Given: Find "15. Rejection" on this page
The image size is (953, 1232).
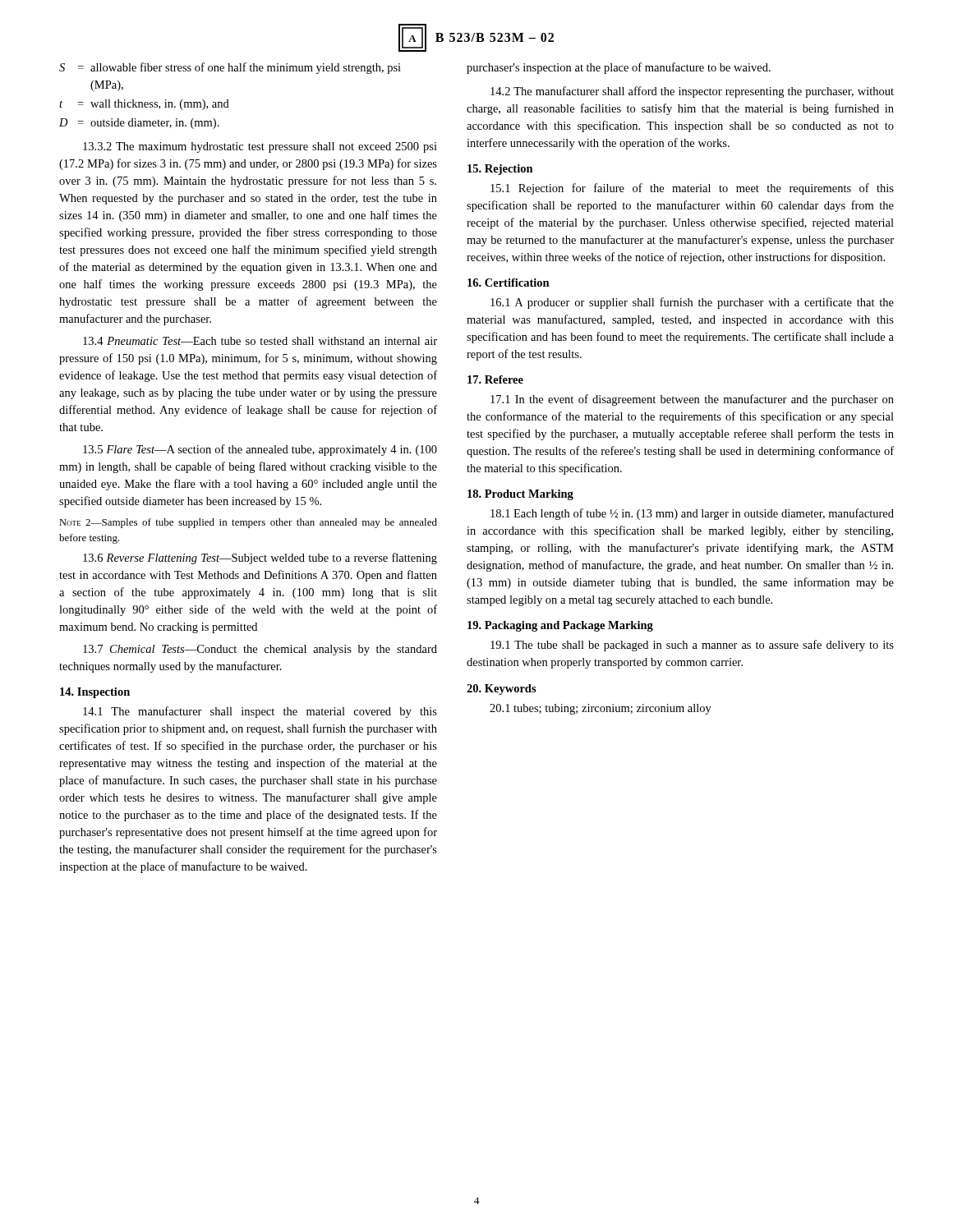Looking at the screenshot, I should (x=500, y=168).
